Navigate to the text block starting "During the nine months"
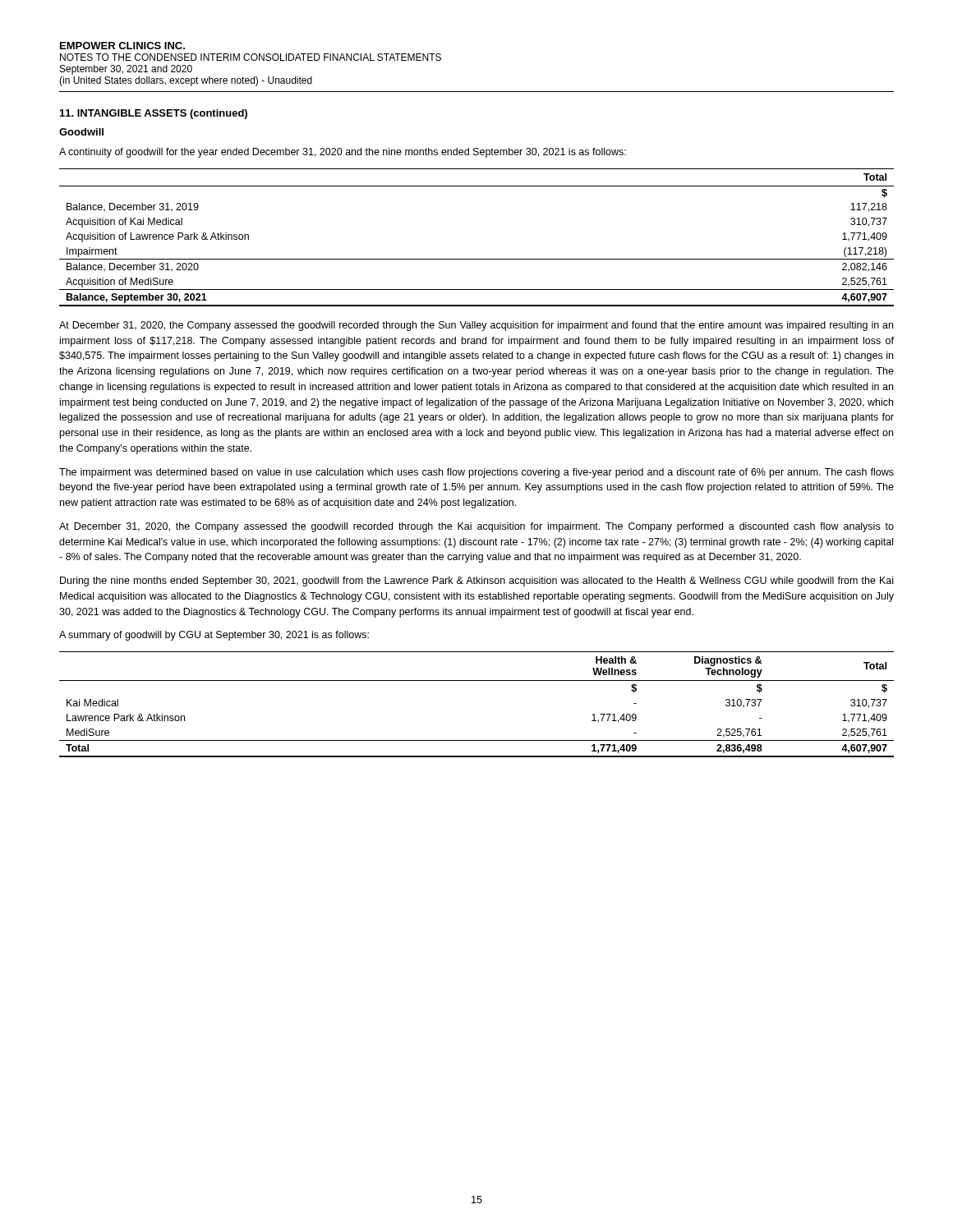Image resolution: width=953 pixels, height=1232 pixels. click(476, 596)
